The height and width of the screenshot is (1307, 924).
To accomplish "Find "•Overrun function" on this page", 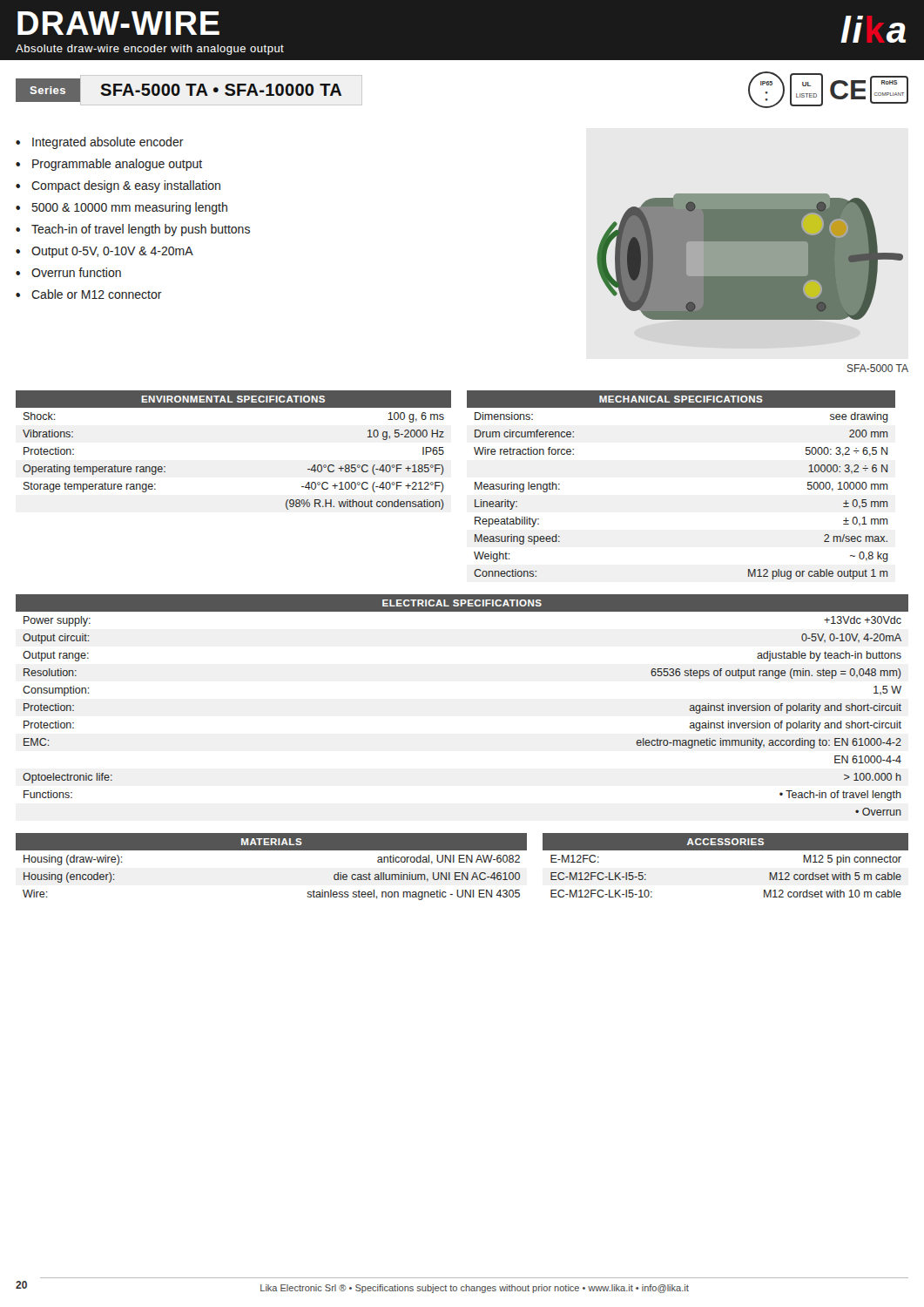I will 69,273.
